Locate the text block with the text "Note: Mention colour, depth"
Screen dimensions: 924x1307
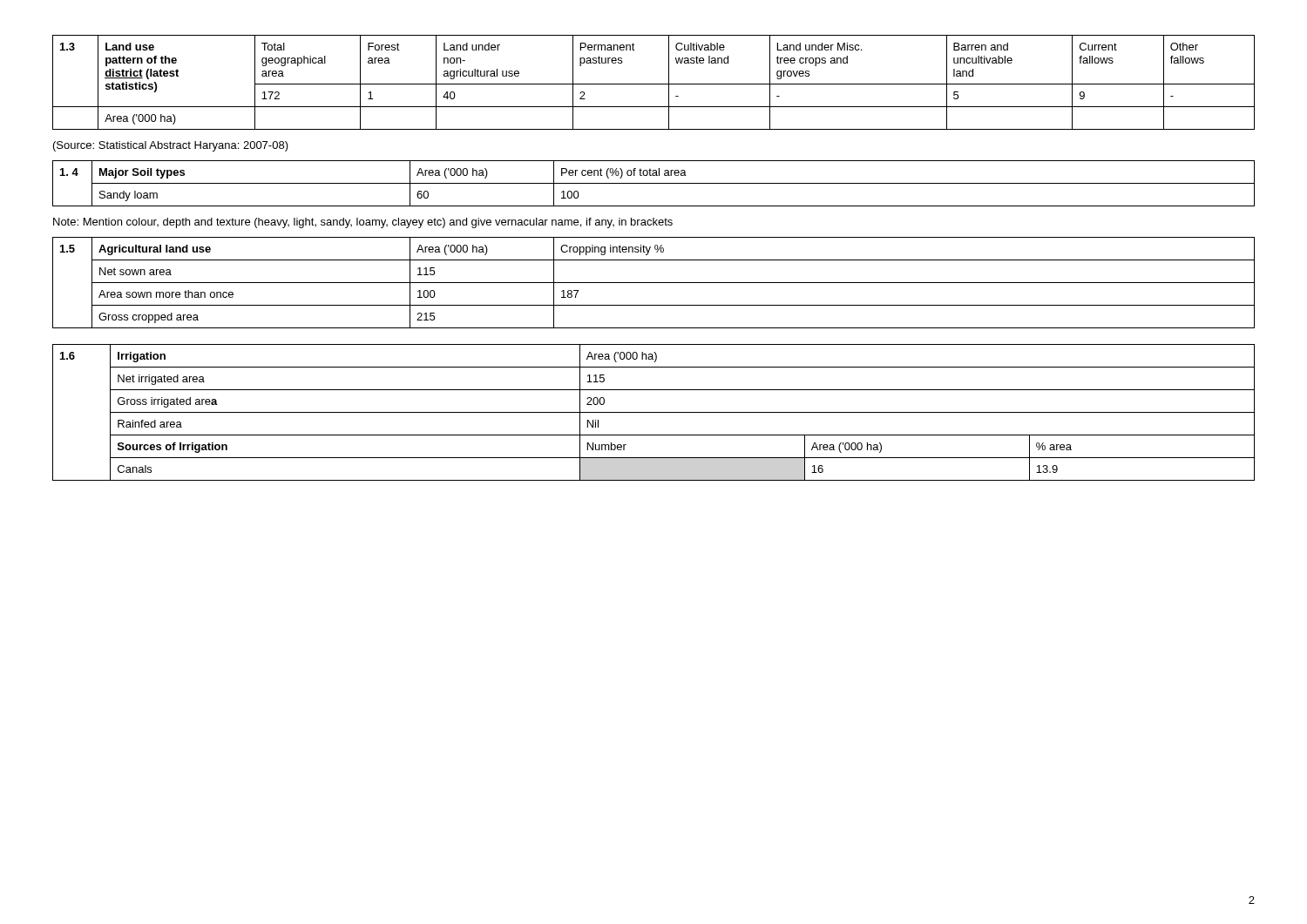(363, 222)
